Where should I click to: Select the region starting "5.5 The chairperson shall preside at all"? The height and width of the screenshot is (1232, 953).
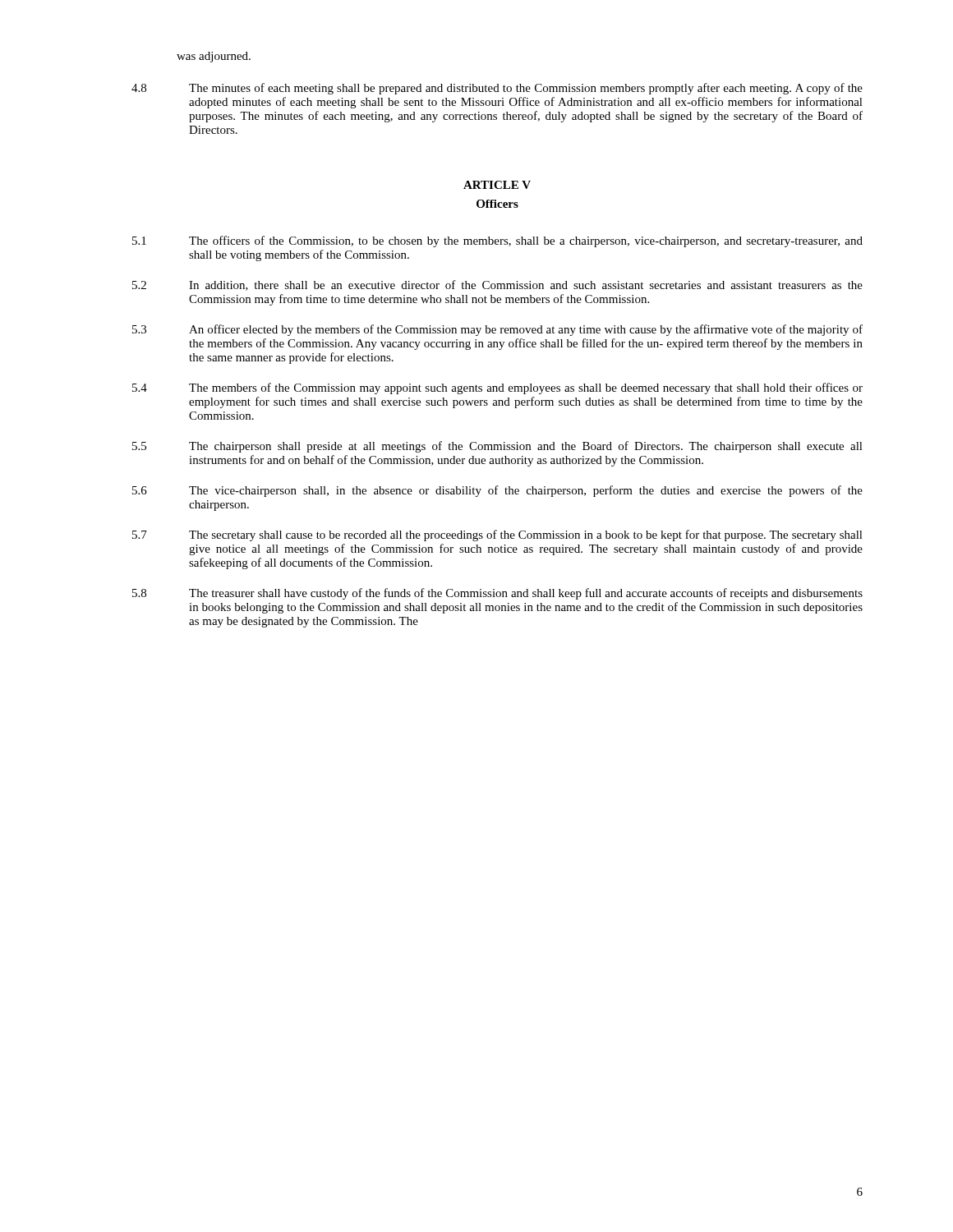pos(497,453)
